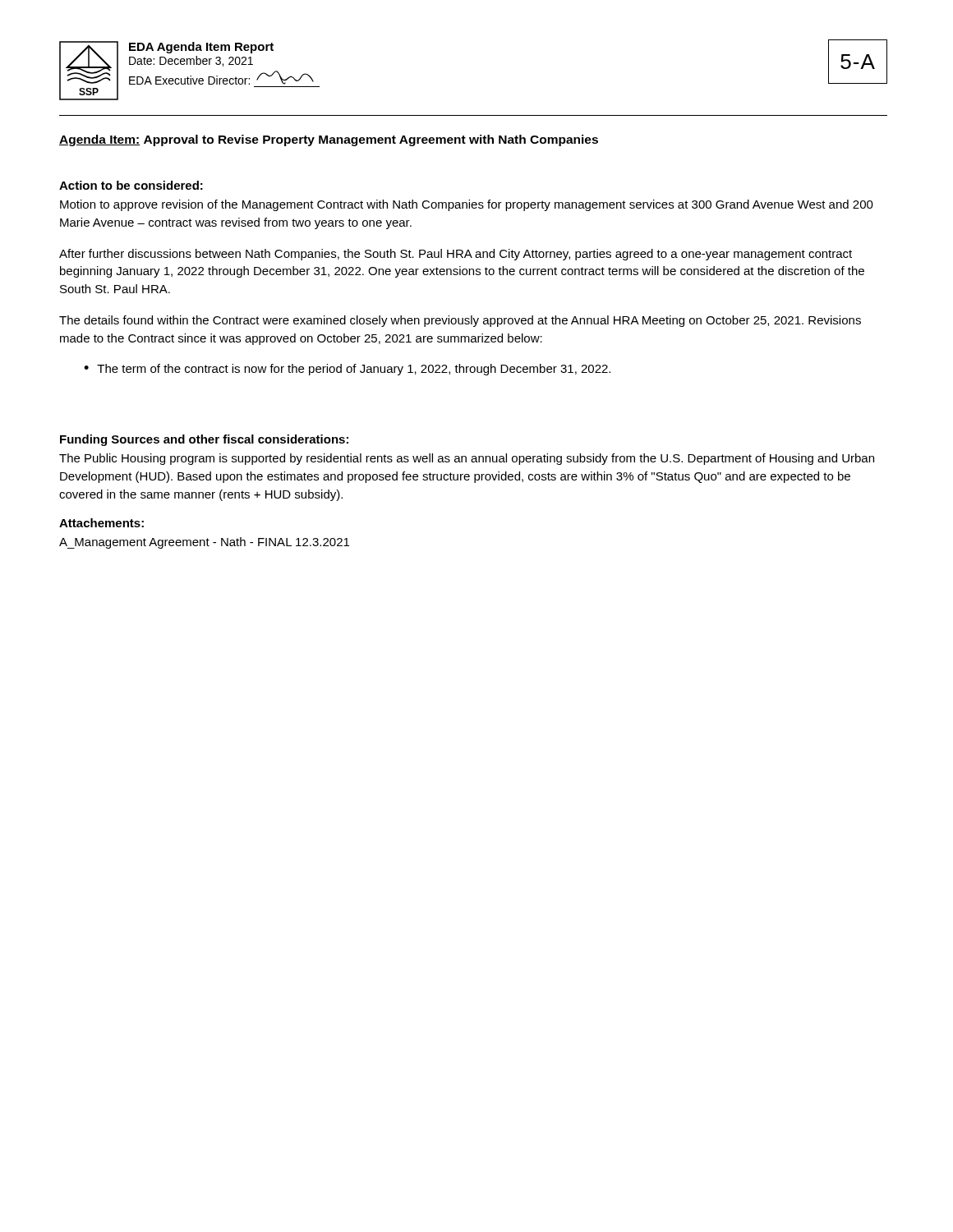Viewport: 953px width, 1232px height.
Task: Point to "Action to be considered:"
Action: 131,185
